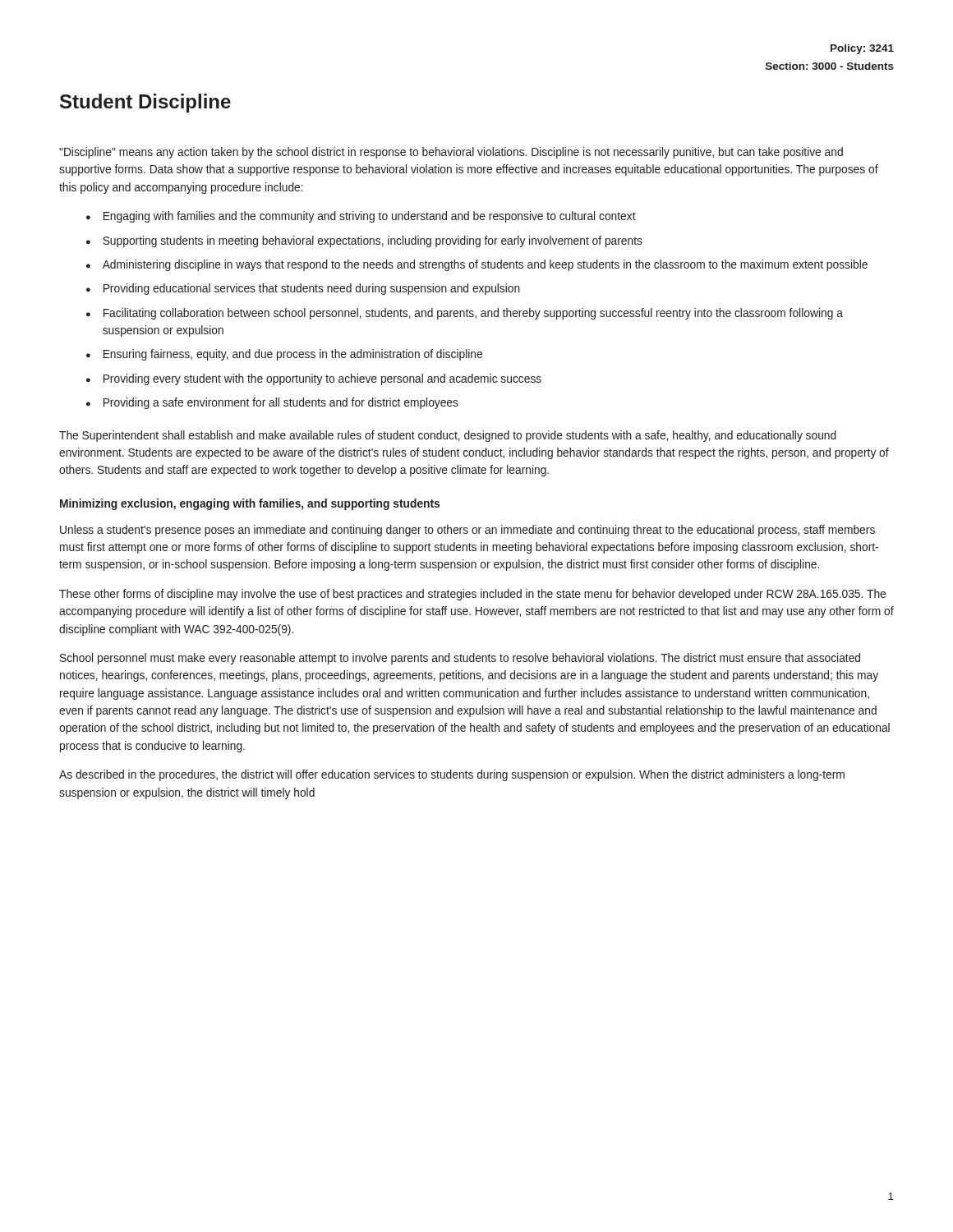Find the block on this page that starts "Administering discipline in ways that respond to the"

485,265
